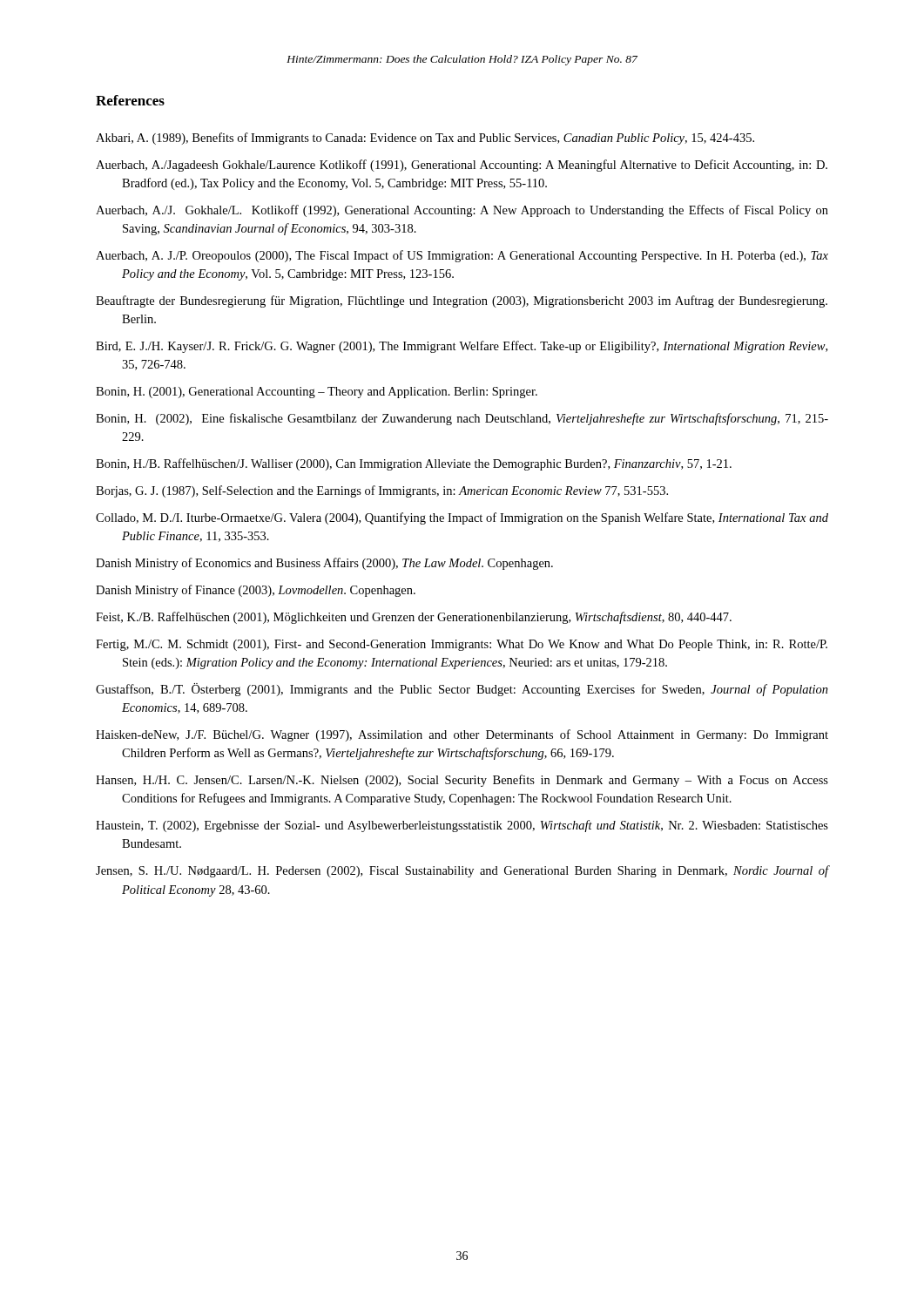Viewport: 924px width, 1307px height.
Task: Where is the passage that starts "Danish Ministry of Economics and Business Affairs (2000),"?
Action: [325, 564]
